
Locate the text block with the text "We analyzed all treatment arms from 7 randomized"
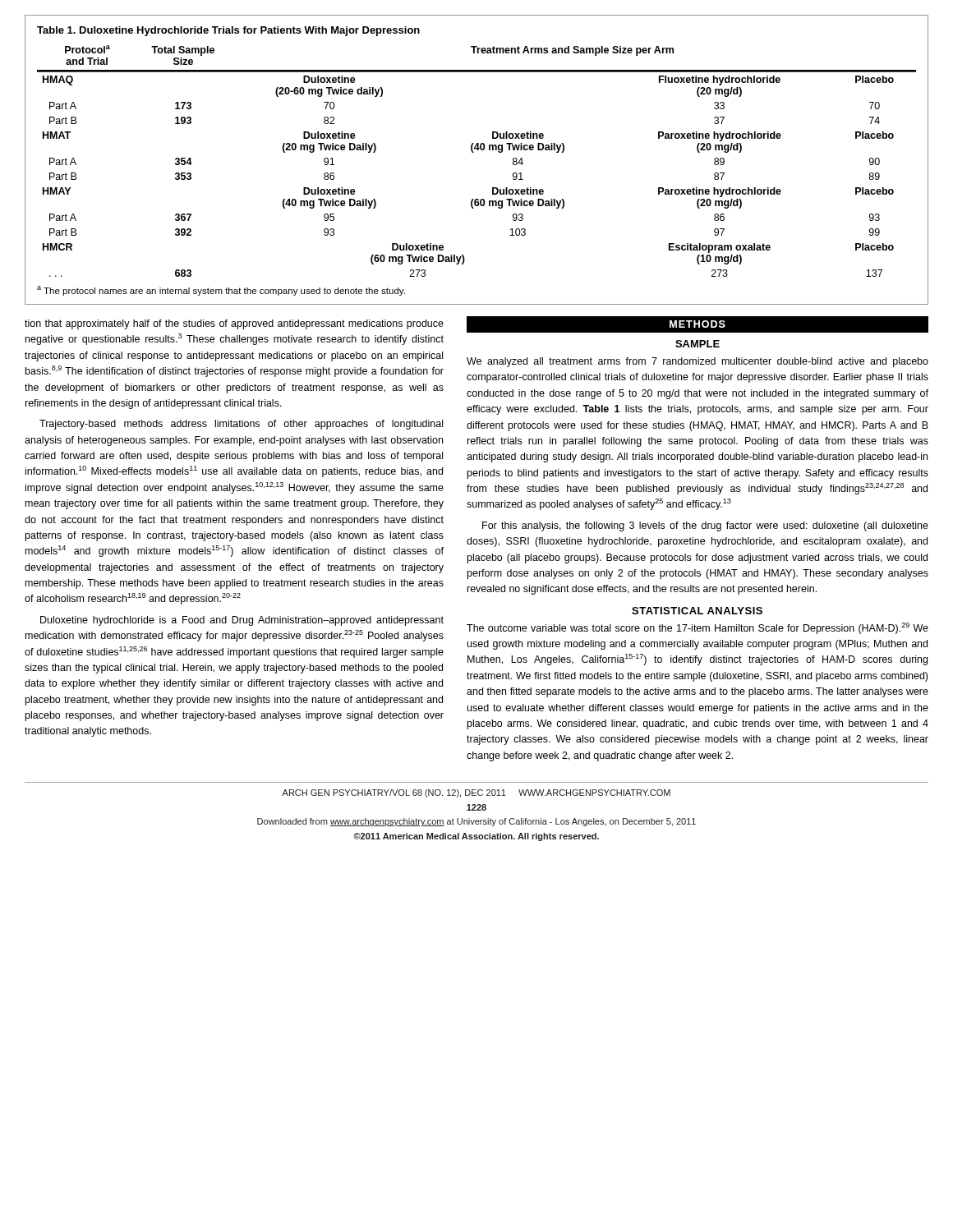click(698, 476)
